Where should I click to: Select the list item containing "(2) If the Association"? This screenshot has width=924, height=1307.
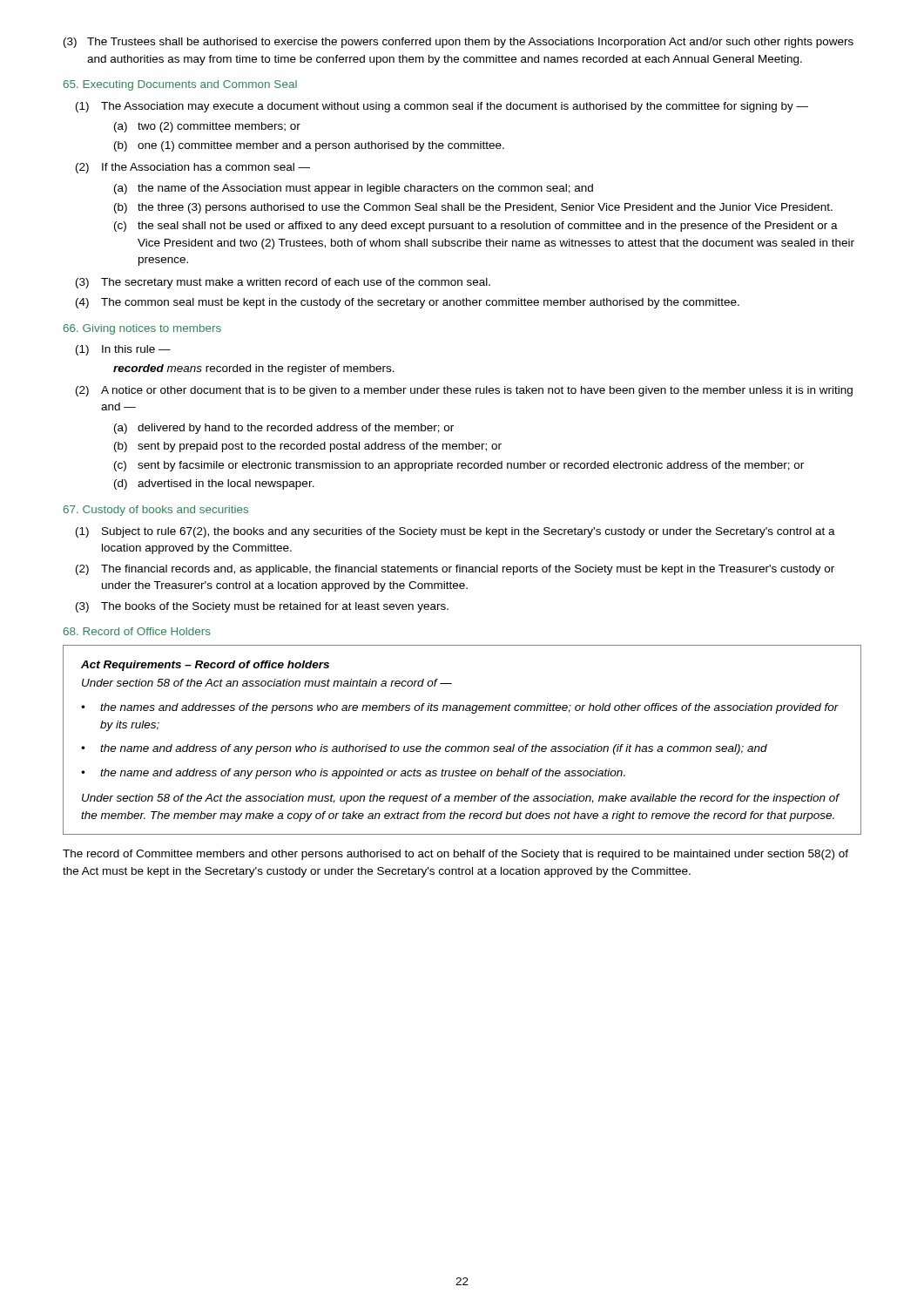click(193, 167)
